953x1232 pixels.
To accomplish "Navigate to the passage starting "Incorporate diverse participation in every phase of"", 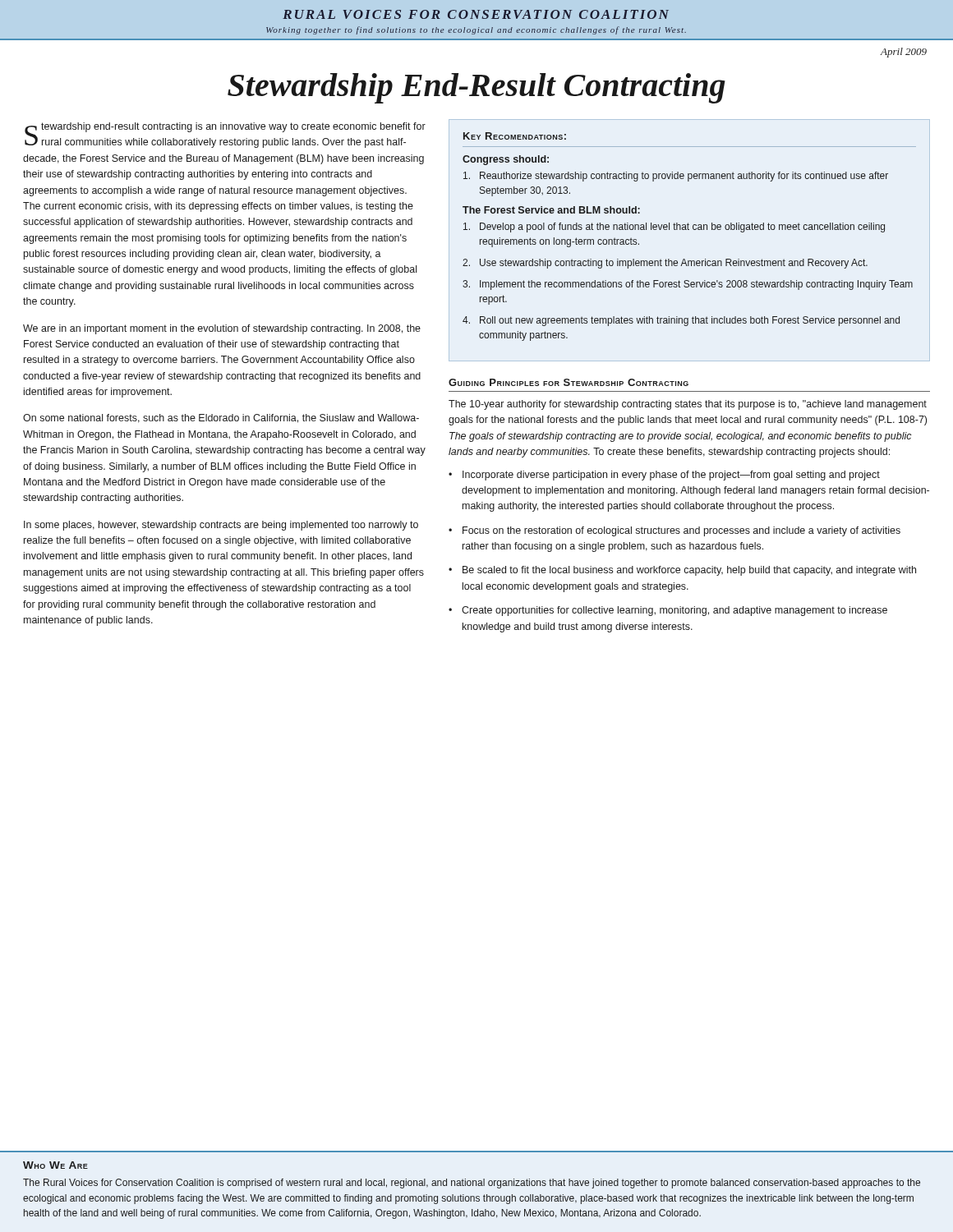I will [696, 490].
